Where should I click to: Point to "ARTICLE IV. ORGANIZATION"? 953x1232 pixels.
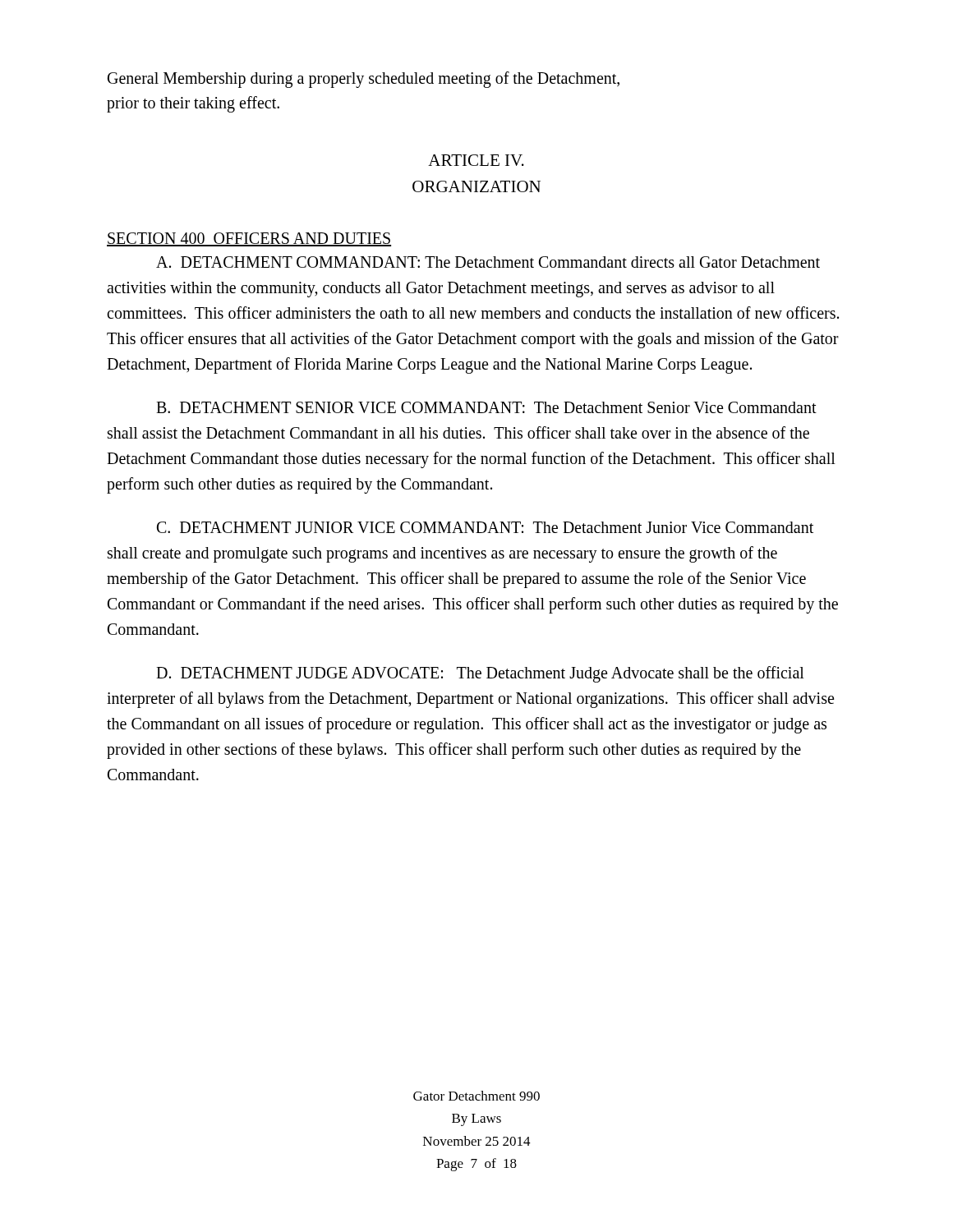click(x=476, y=173)
